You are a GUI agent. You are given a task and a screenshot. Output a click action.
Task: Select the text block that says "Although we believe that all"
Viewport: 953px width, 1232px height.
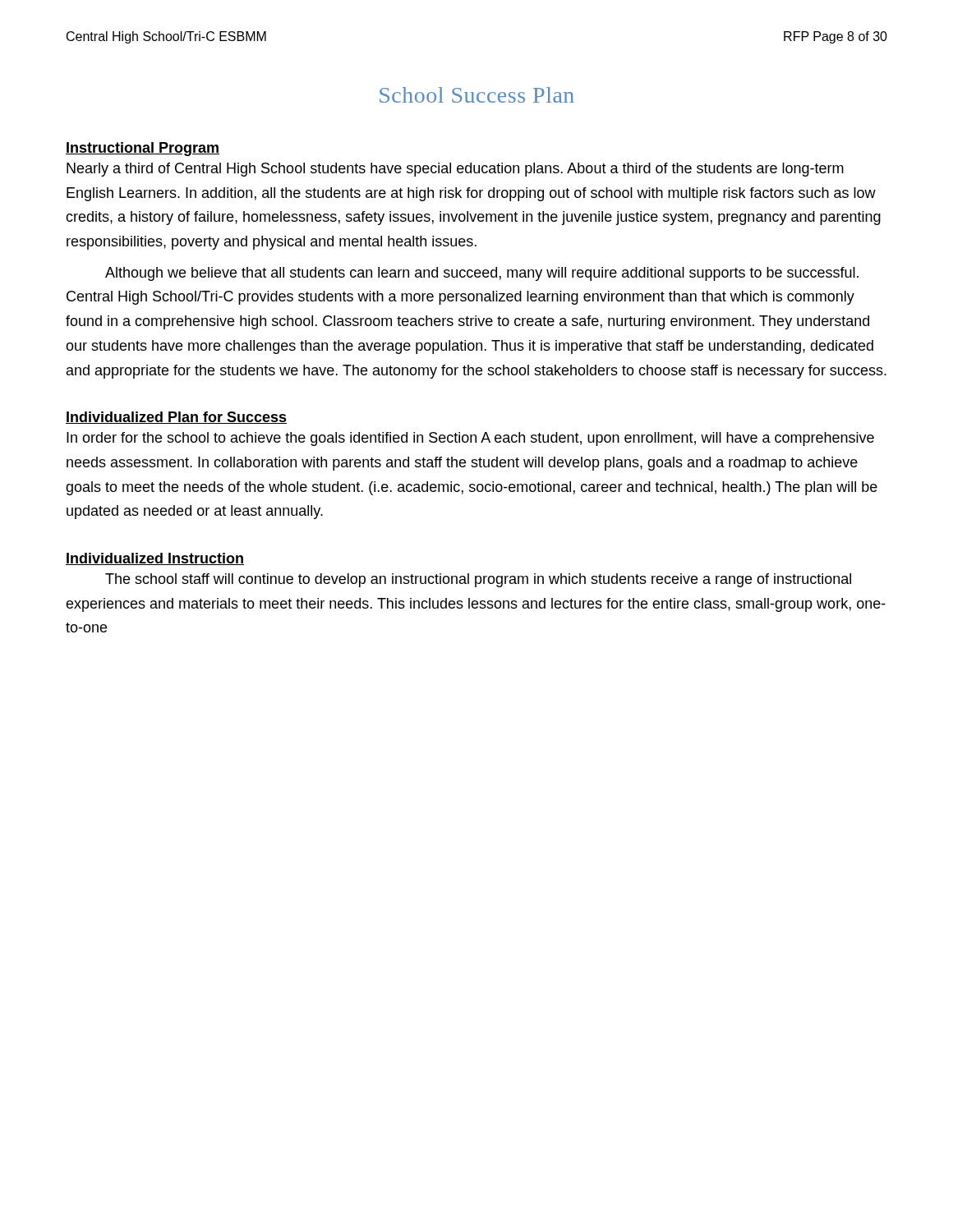click(476, 321)
